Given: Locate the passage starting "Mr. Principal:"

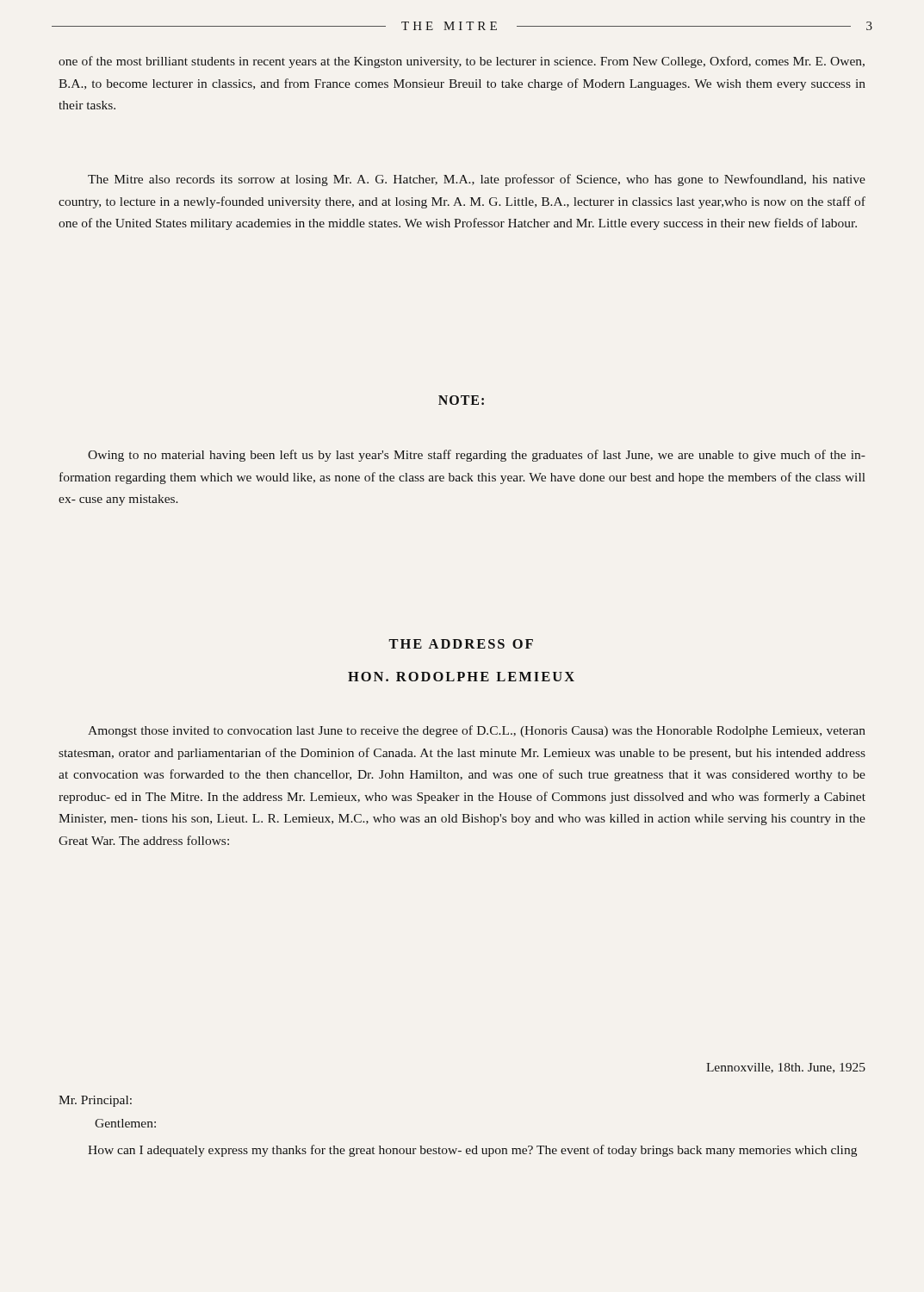Looking at the screenshot, I should pyautogui.click(x=96, y=1099).
